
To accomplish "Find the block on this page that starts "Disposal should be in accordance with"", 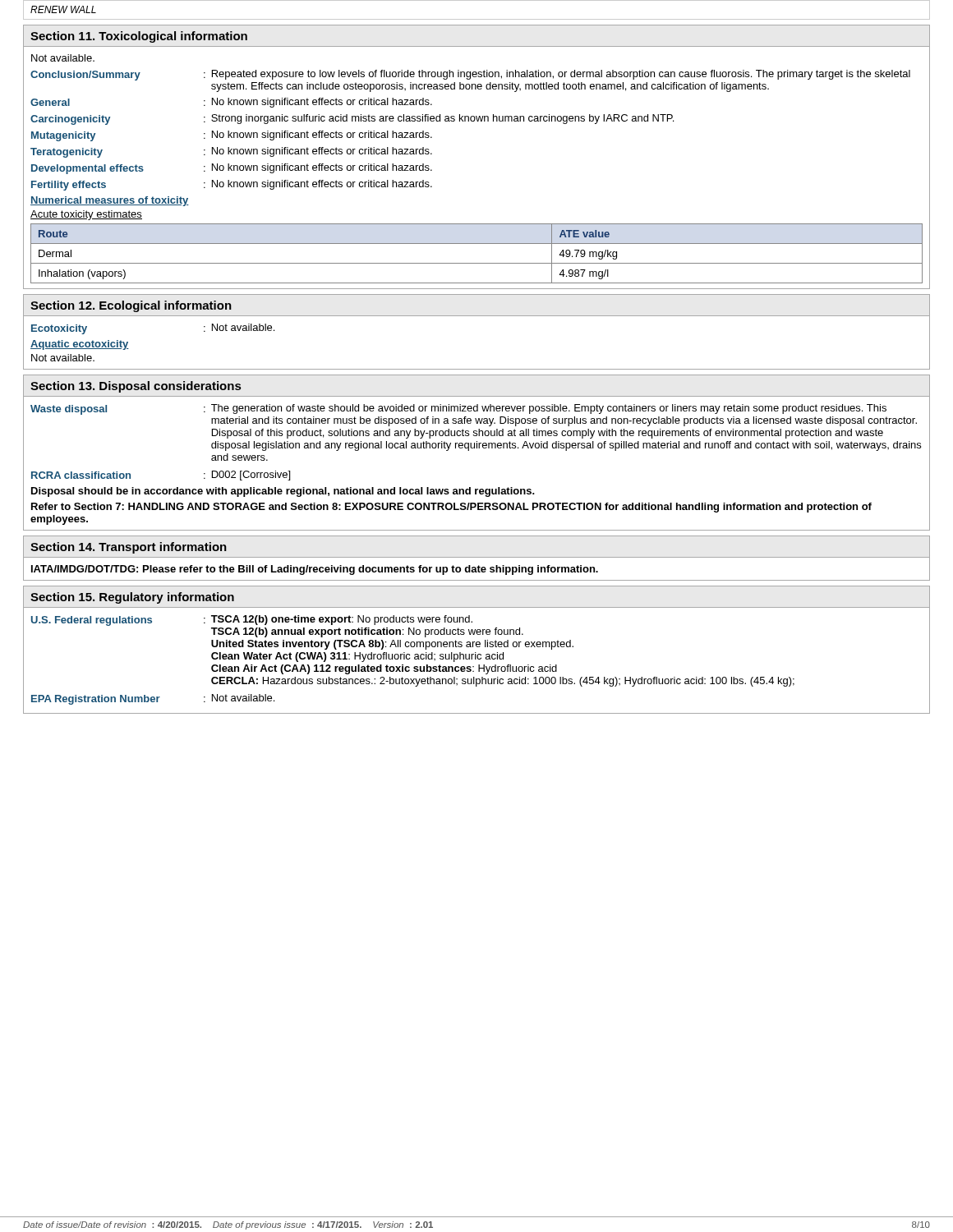I will tap(283, 491).
